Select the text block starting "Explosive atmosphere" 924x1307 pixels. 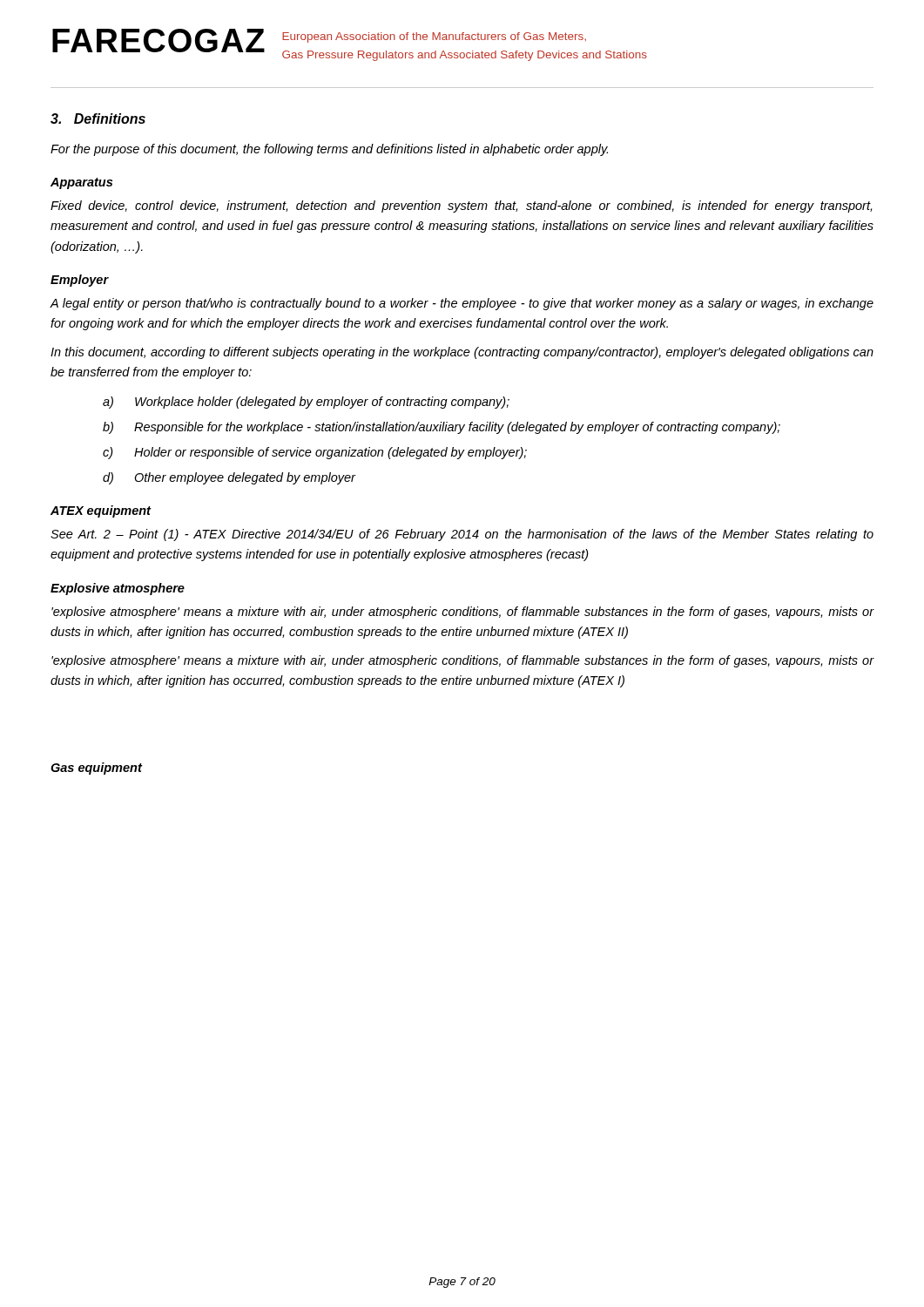(118, 588)
